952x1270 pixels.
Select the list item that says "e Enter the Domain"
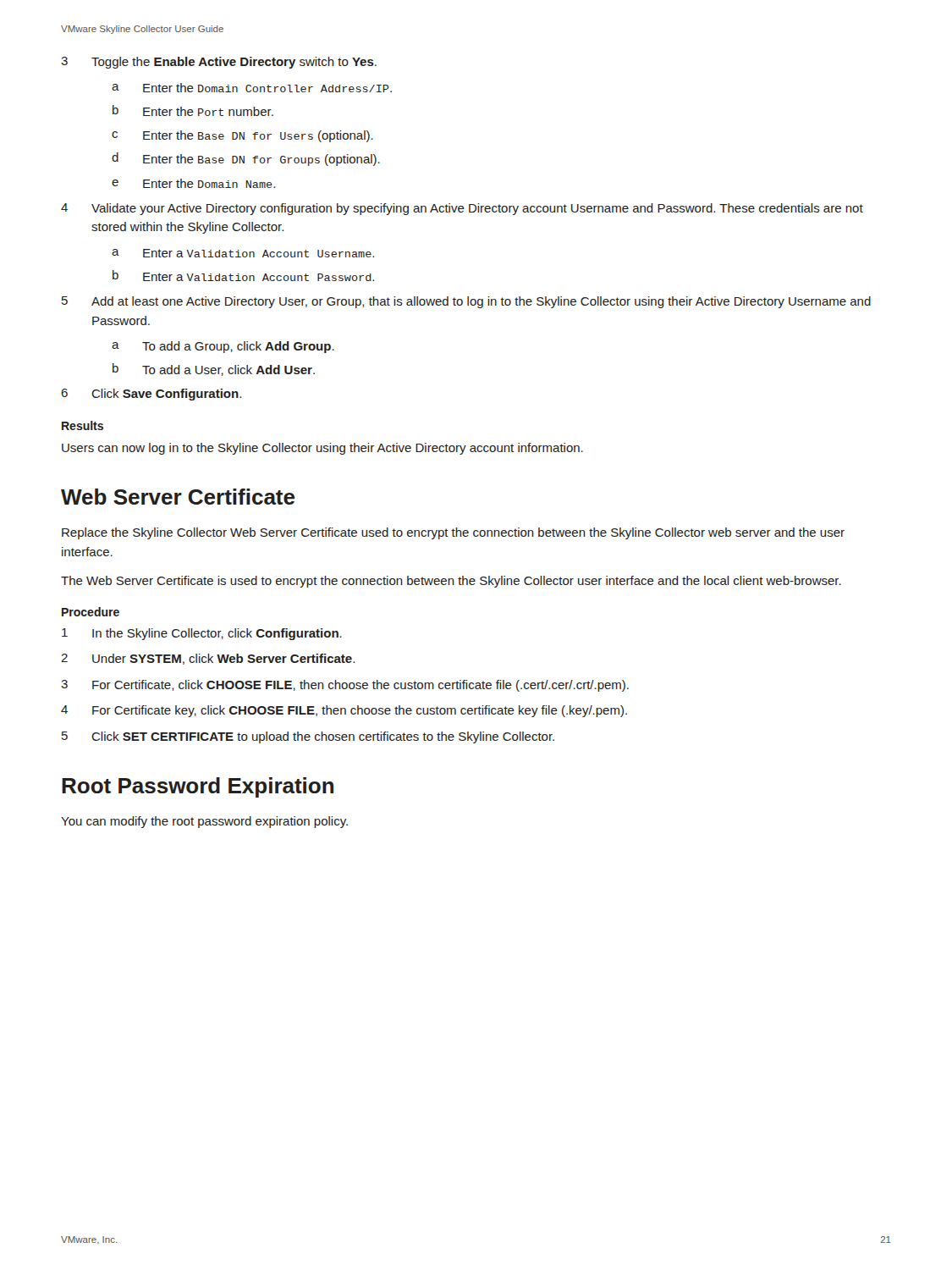(193, 183)
